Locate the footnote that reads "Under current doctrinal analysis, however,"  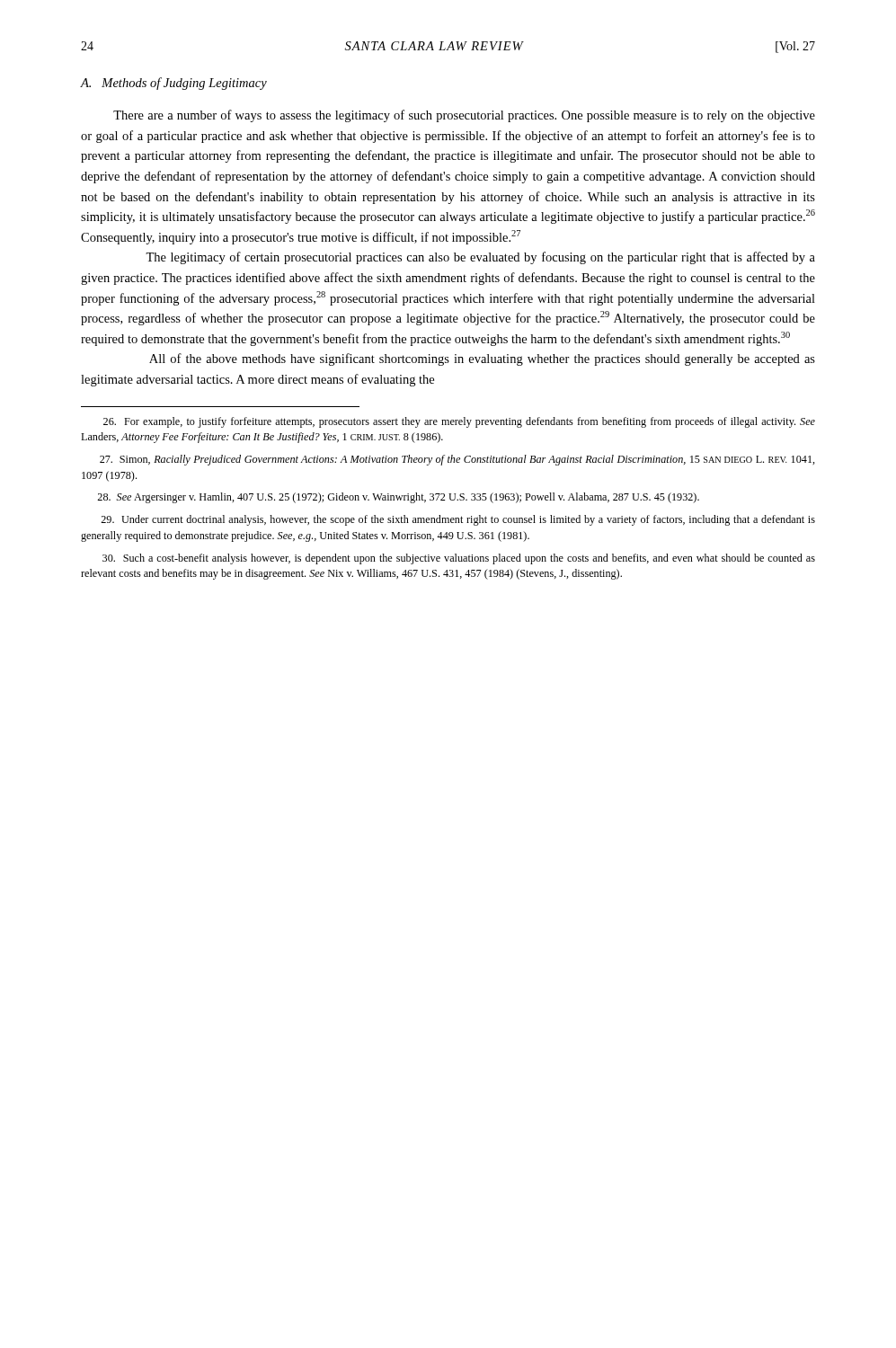coord(448,528)
